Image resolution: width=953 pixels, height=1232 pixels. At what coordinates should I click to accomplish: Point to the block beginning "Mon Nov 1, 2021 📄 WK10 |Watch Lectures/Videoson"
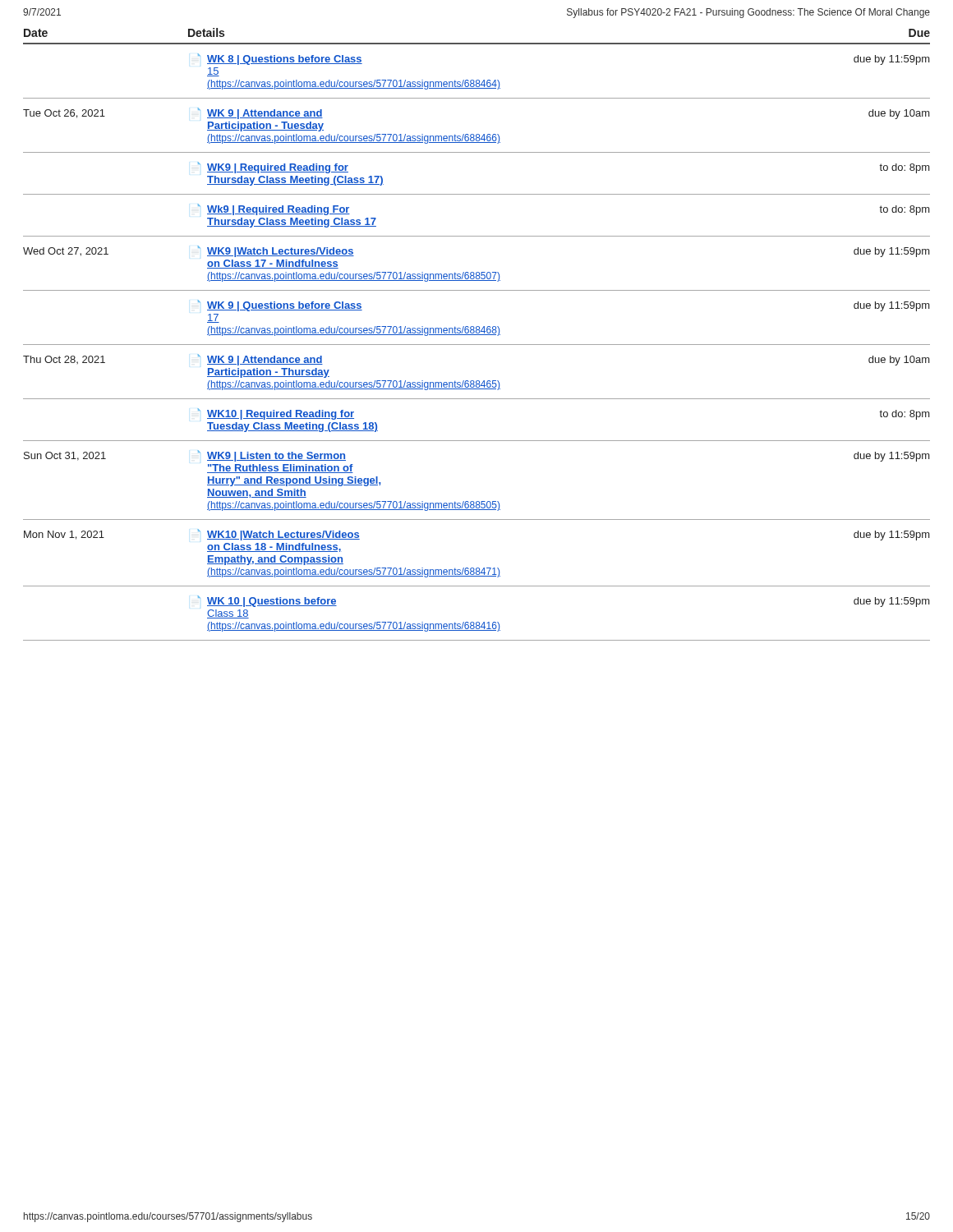tap(60, 534)
